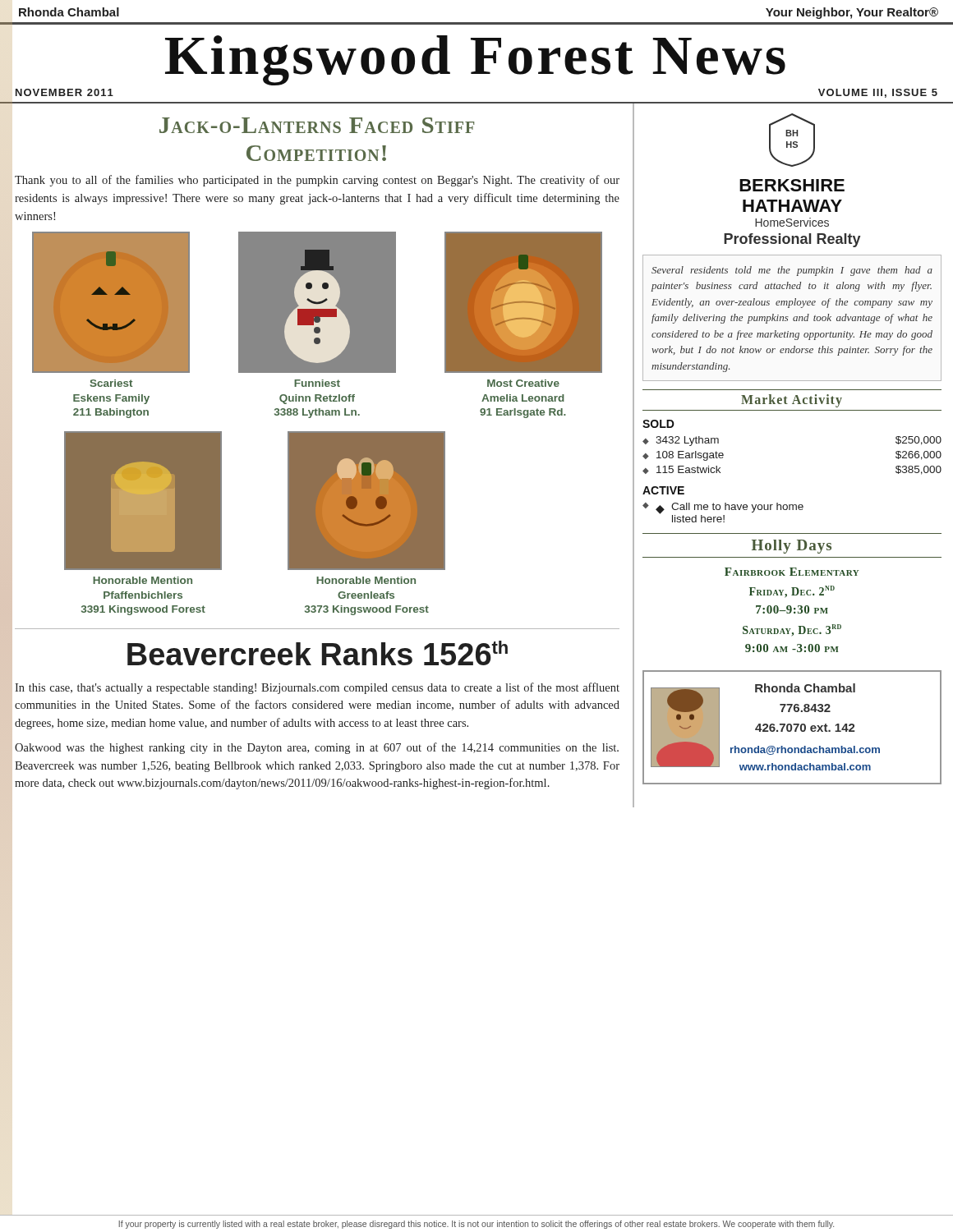Navigate to the text starting "FunniestQuinn Retzloff3388 Lytham Ln."
Image resolution: width=953 pixels, height=1232 pixels.
coord(317,398)
